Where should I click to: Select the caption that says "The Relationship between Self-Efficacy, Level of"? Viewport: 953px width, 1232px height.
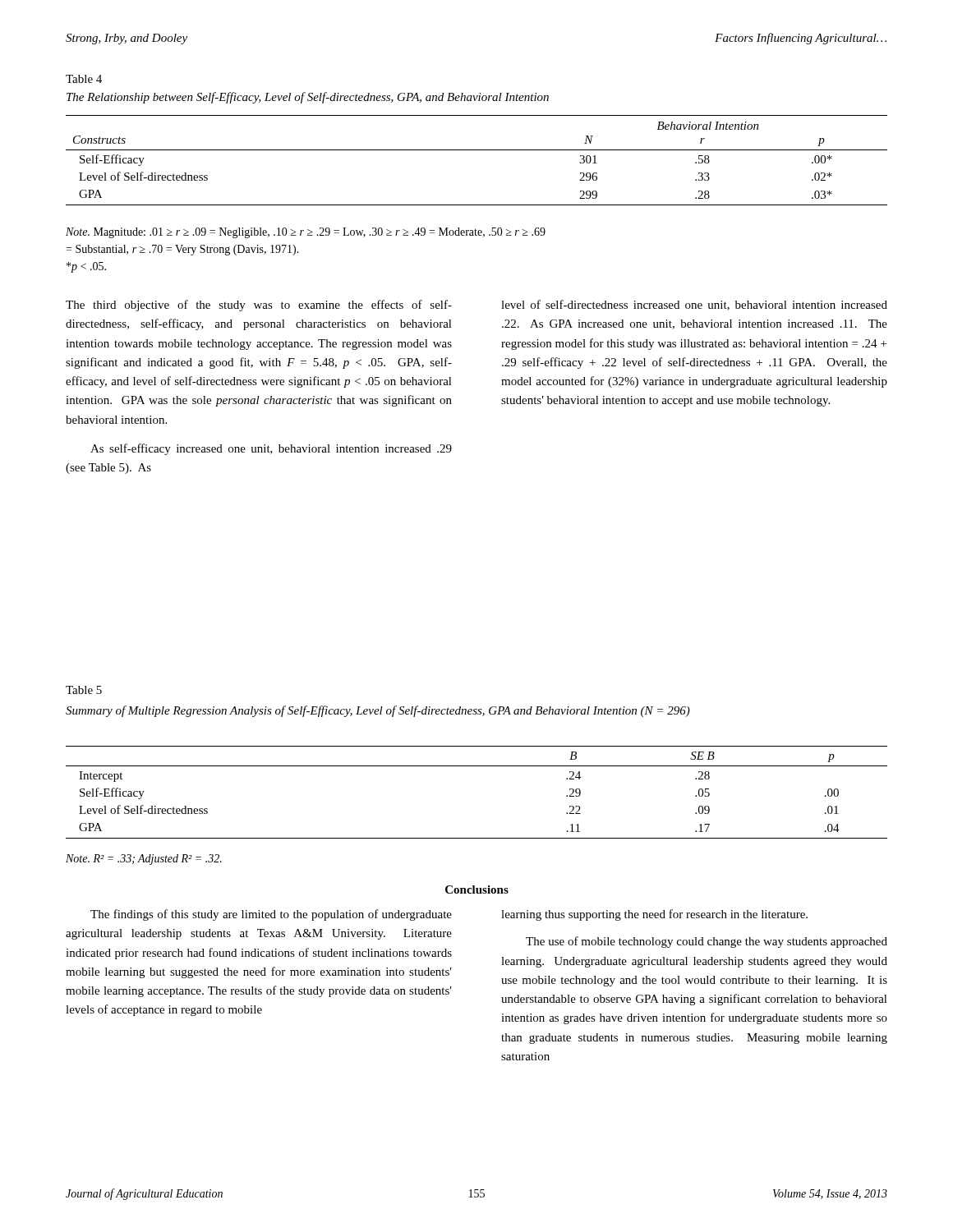[x=308, y=97]
